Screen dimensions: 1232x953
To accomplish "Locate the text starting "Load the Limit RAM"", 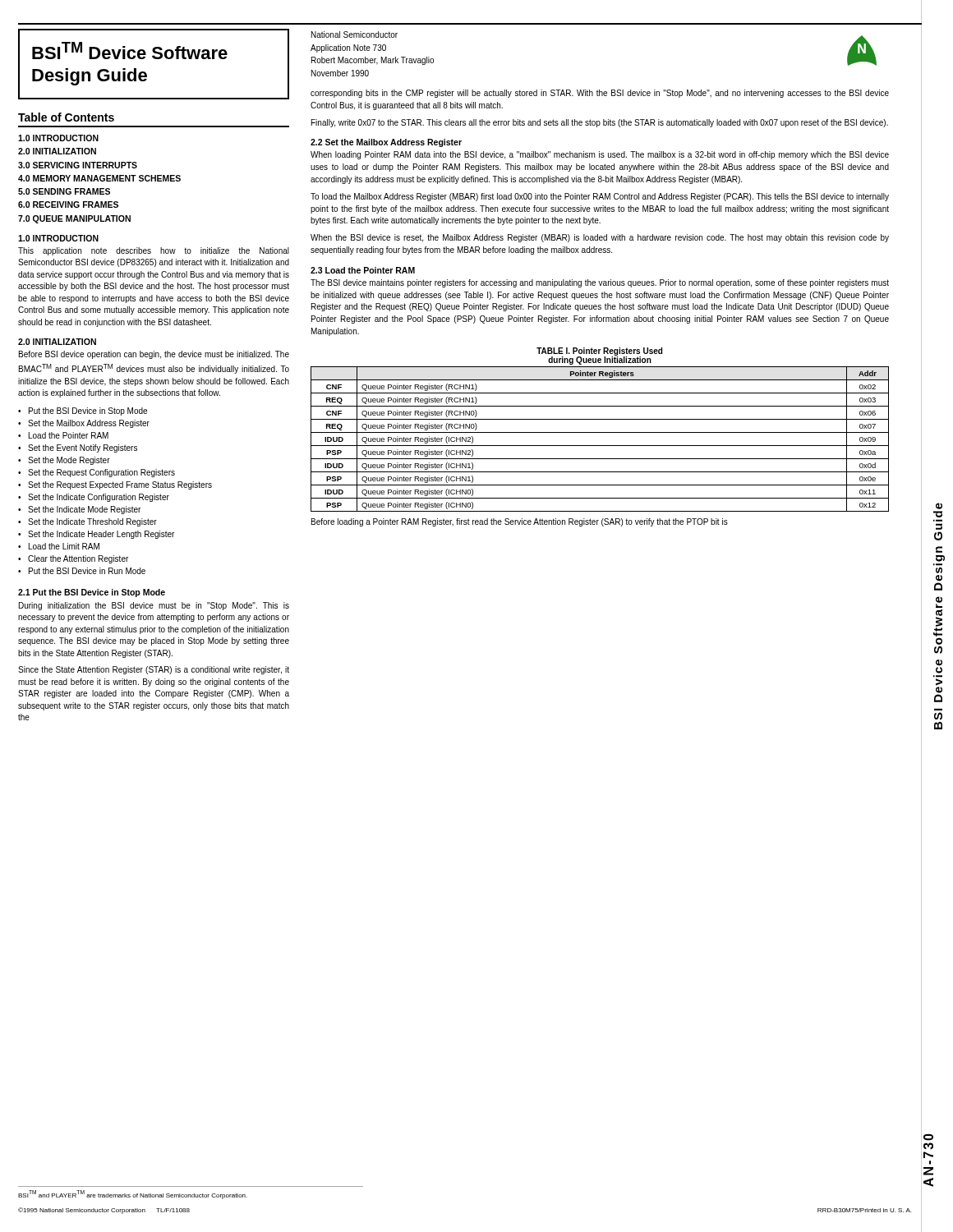I will tap(64, 546).
